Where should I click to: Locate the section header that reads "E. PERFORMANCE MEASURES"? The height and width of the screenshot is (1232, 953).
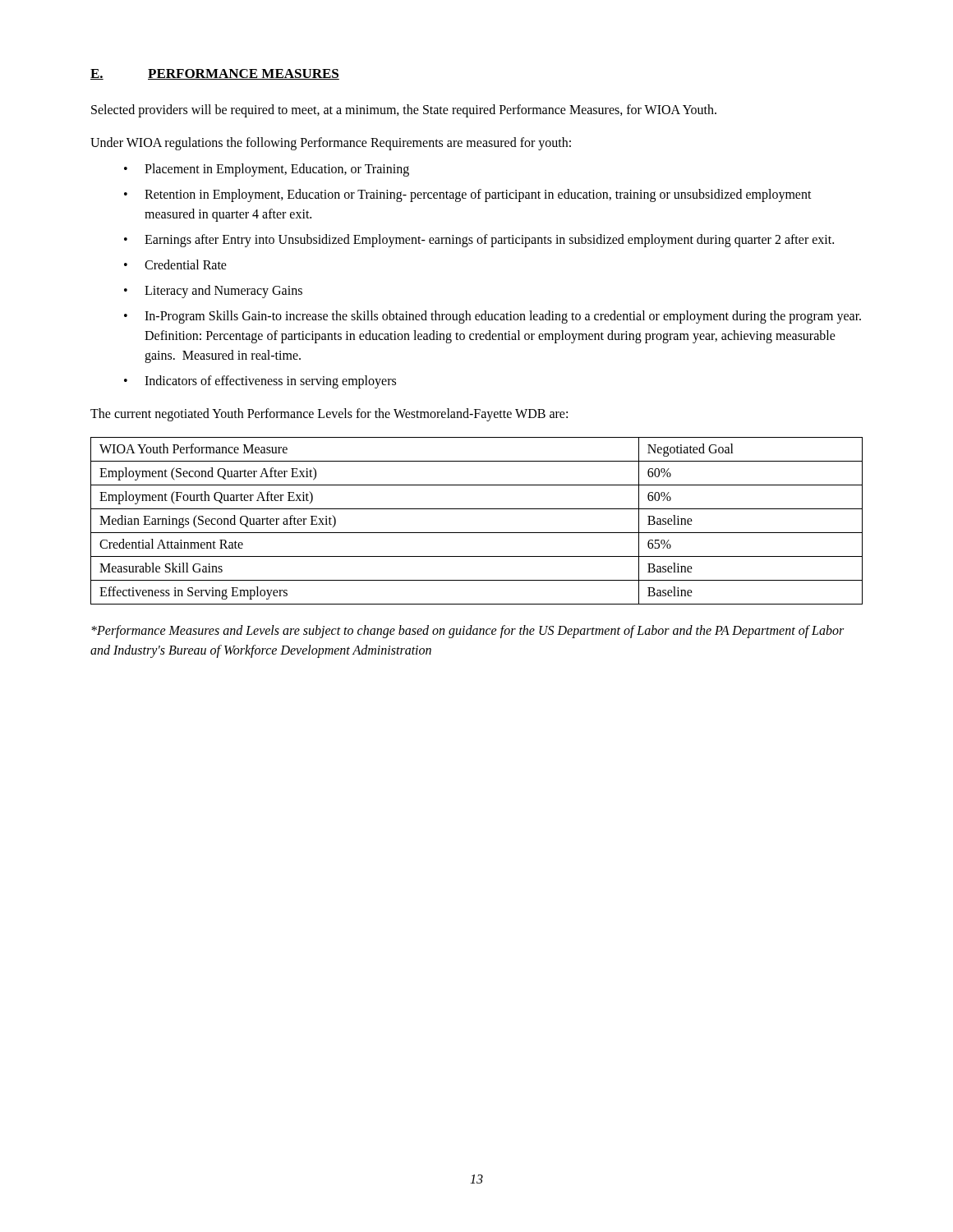[x=215, y=74]
